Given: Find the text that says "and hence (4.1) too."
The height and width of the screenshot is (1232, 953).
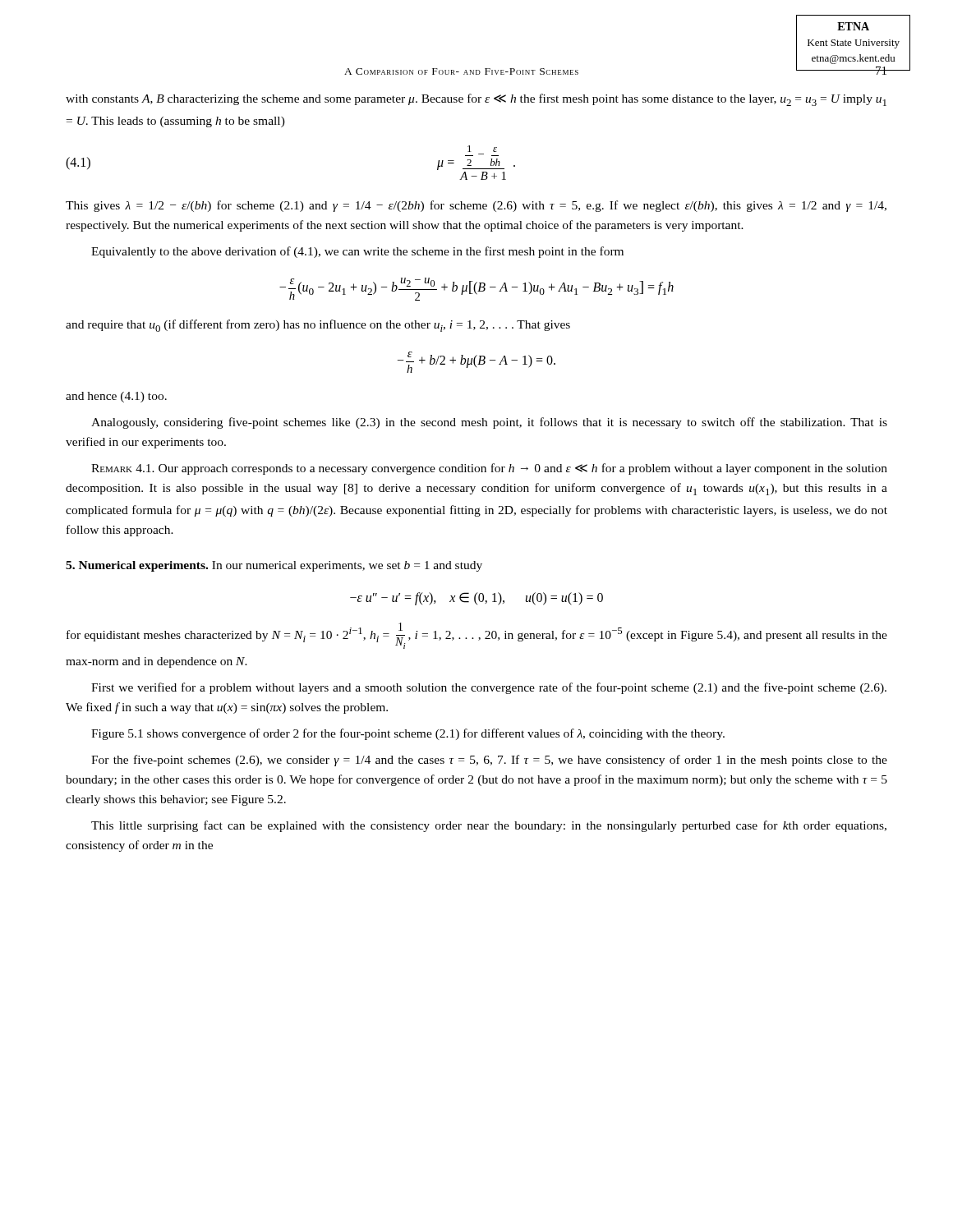Looking at the screenshot, I should point(117,396).
